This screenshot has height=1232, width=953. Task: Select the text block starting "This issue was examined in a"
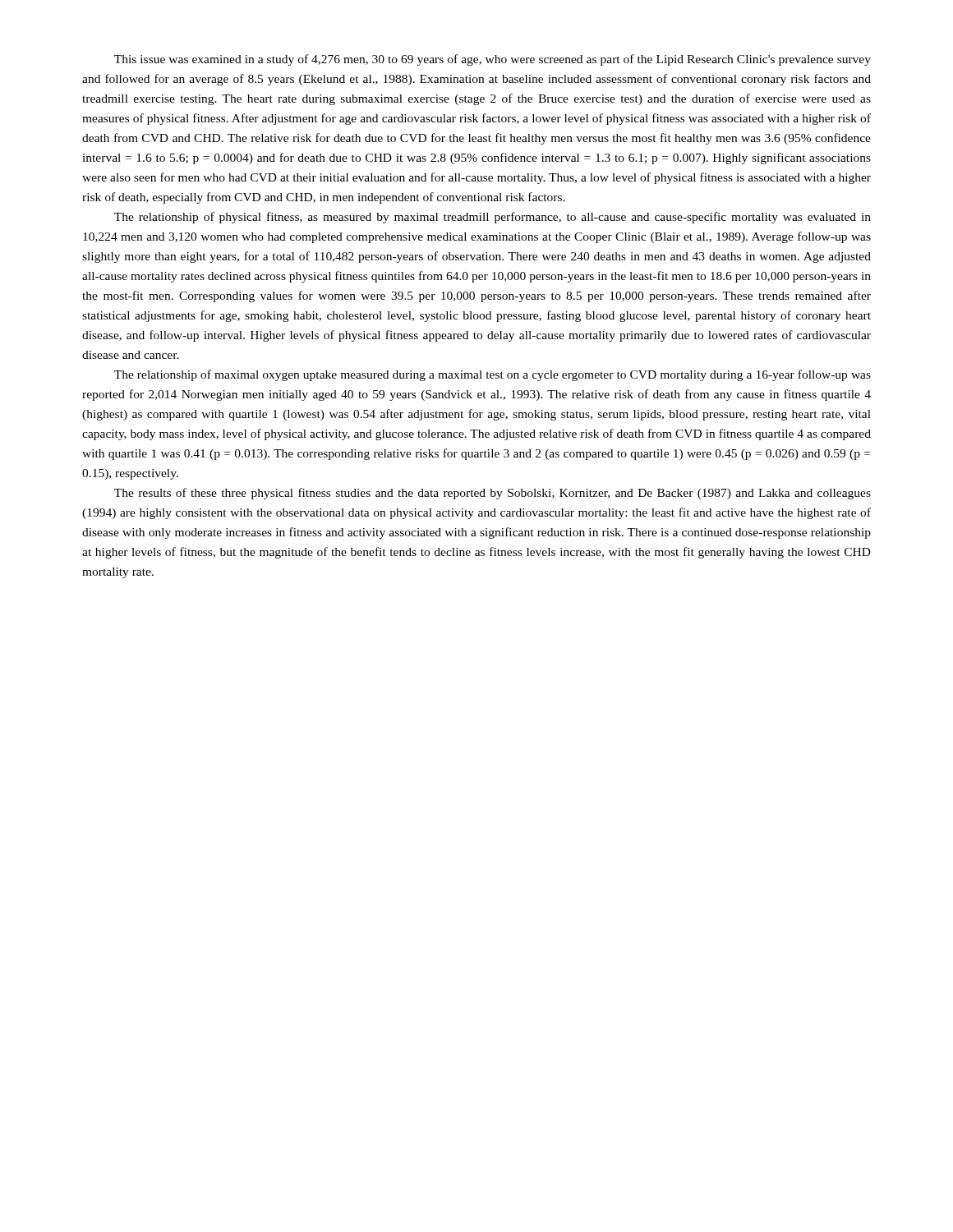[x=476, y=128]
